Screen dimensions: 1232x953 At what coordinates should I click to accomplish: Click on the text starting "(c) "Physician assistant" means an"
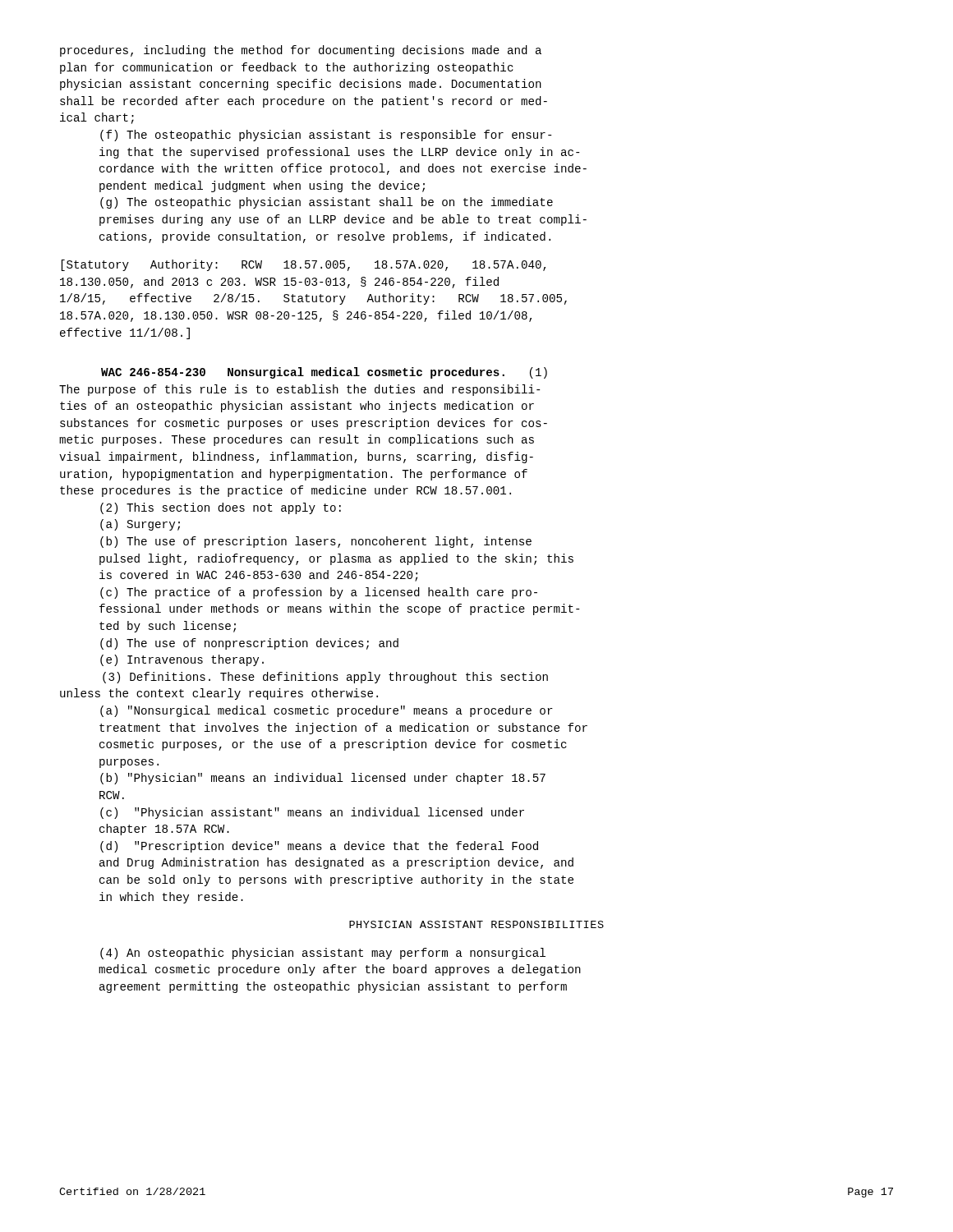point(496,821)
